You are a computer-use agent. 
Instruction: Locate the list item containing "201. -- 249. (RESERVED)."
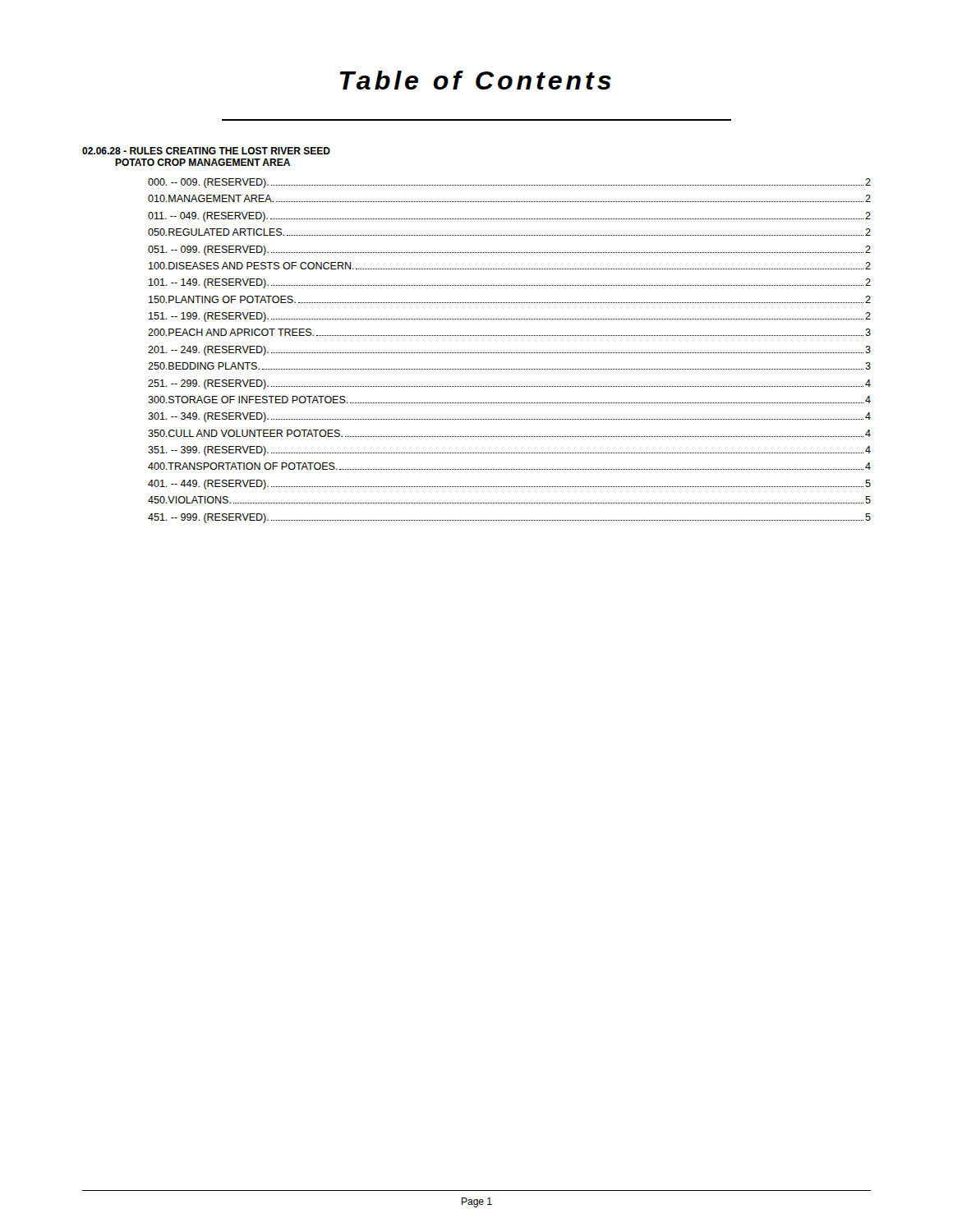tap(509, 350)
